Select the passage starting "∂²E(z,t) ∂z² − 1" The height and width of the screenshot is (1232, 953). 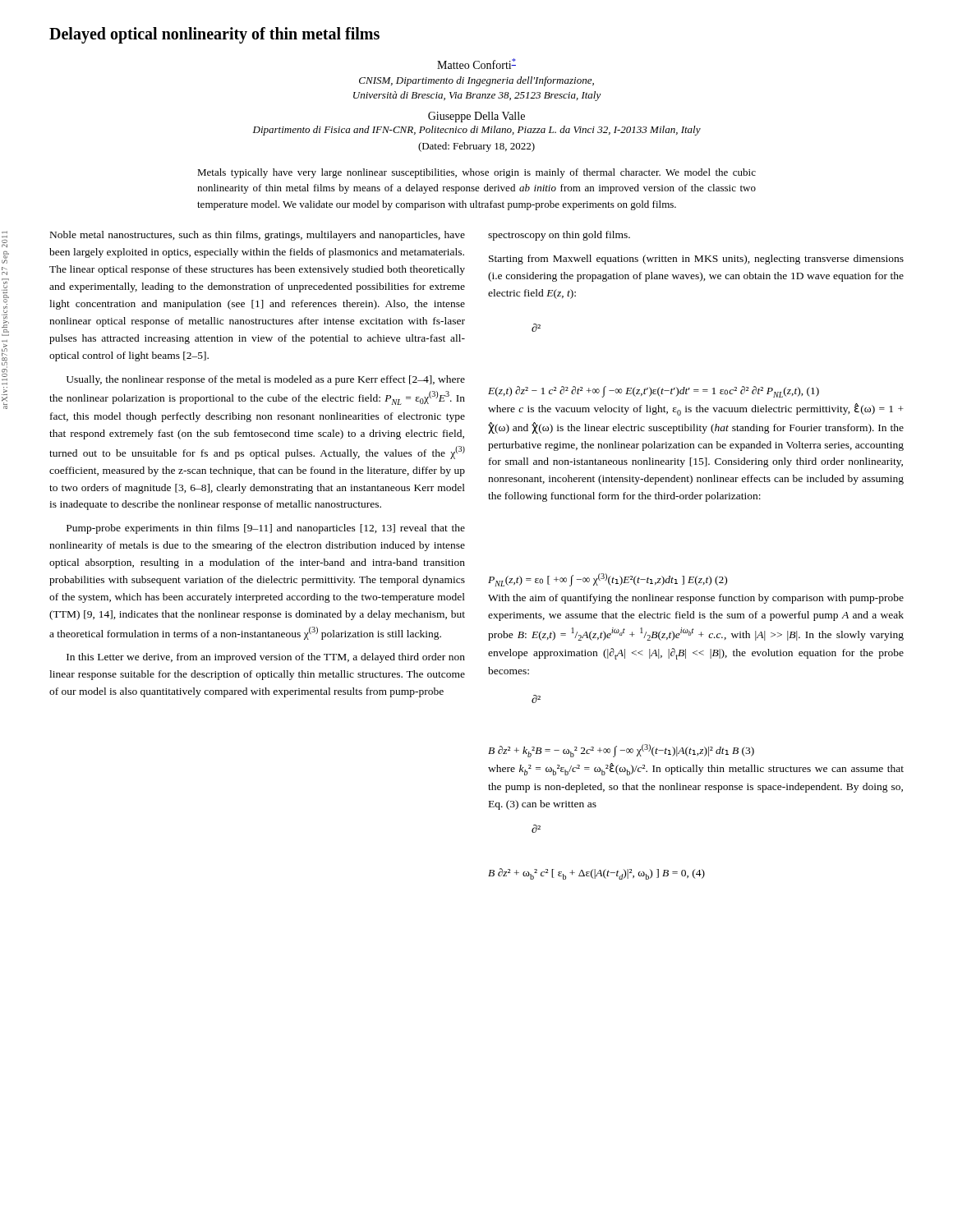[x=536, y=328]
